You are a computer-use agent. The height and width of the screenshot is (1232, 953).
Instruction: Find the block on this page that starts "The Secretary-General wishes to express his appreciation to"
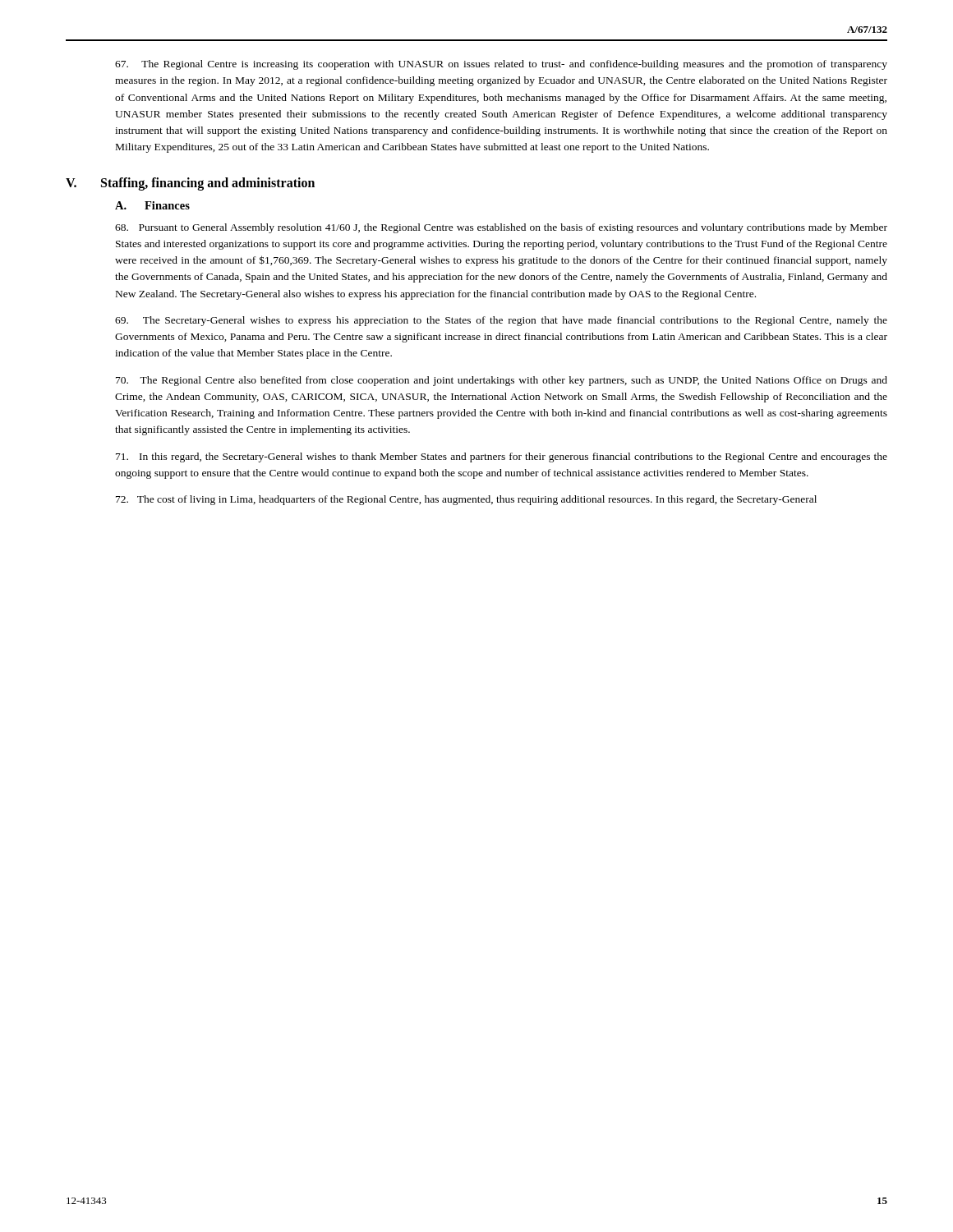click(x=501, y=336)
